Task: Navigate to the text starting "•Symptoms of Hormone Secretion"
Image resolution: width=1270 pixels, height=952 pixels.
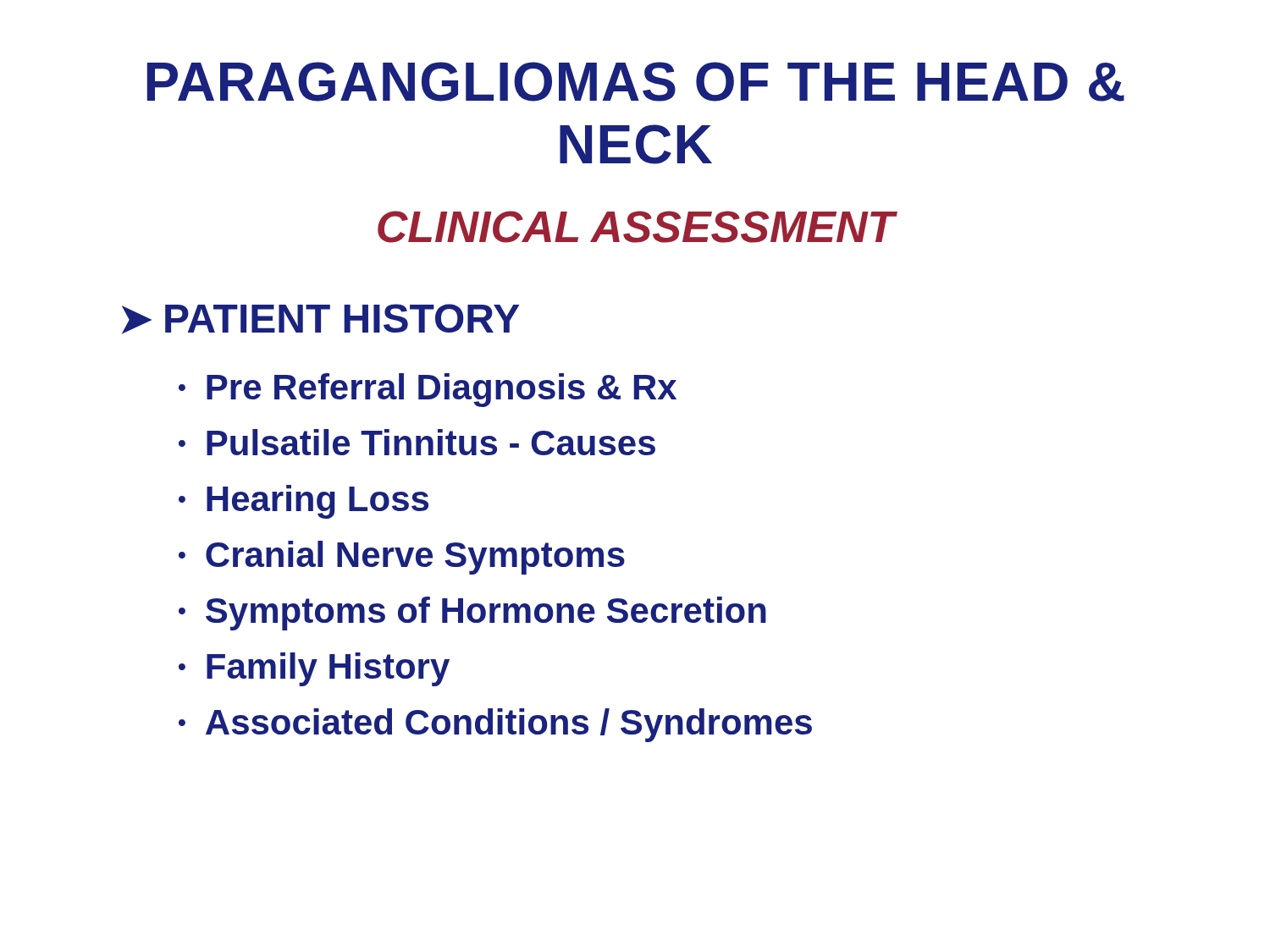Action: click(x=473, y=611)
